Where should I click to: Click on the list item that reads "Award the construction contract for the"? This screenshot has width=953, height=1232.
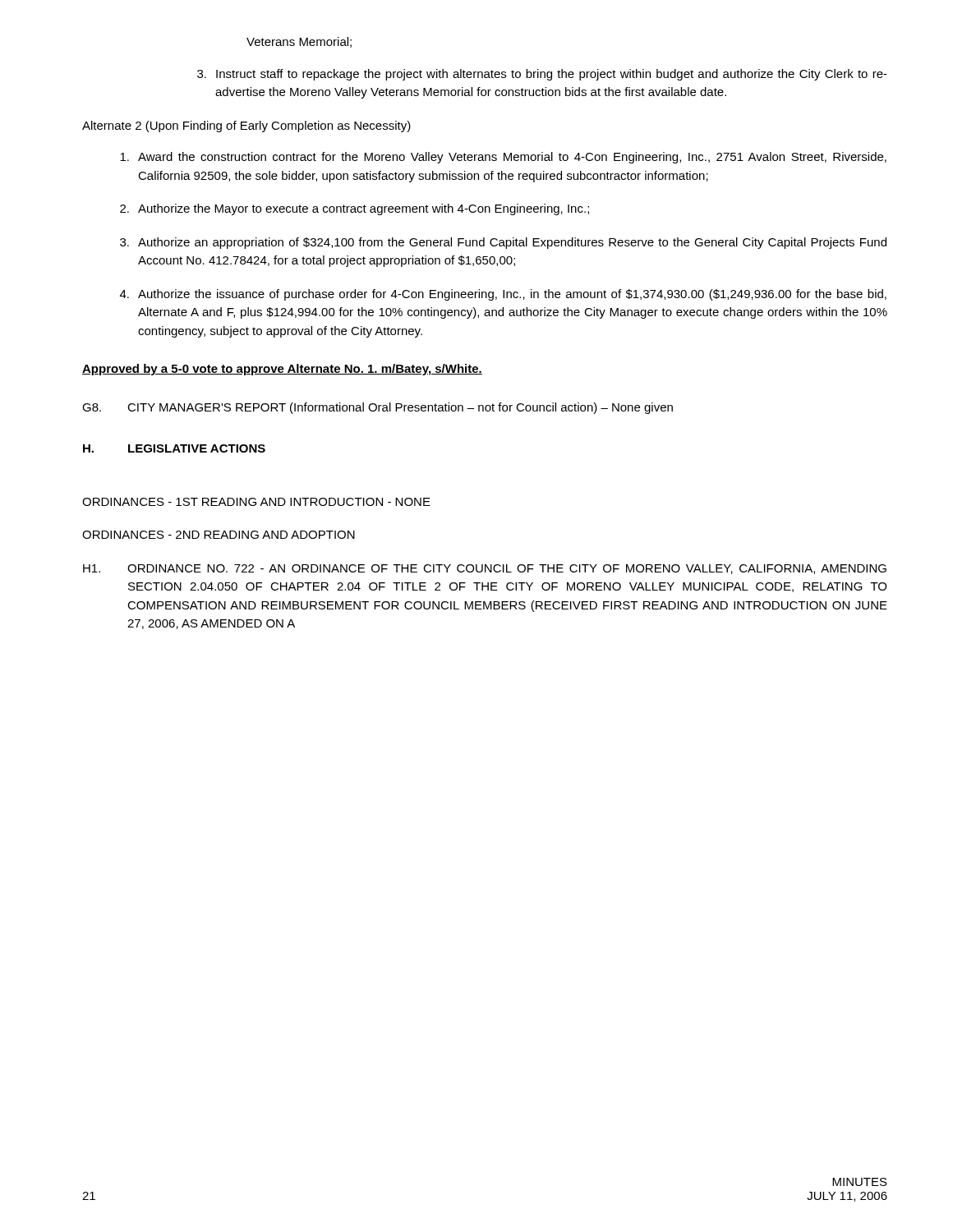(x=497, y=166)
